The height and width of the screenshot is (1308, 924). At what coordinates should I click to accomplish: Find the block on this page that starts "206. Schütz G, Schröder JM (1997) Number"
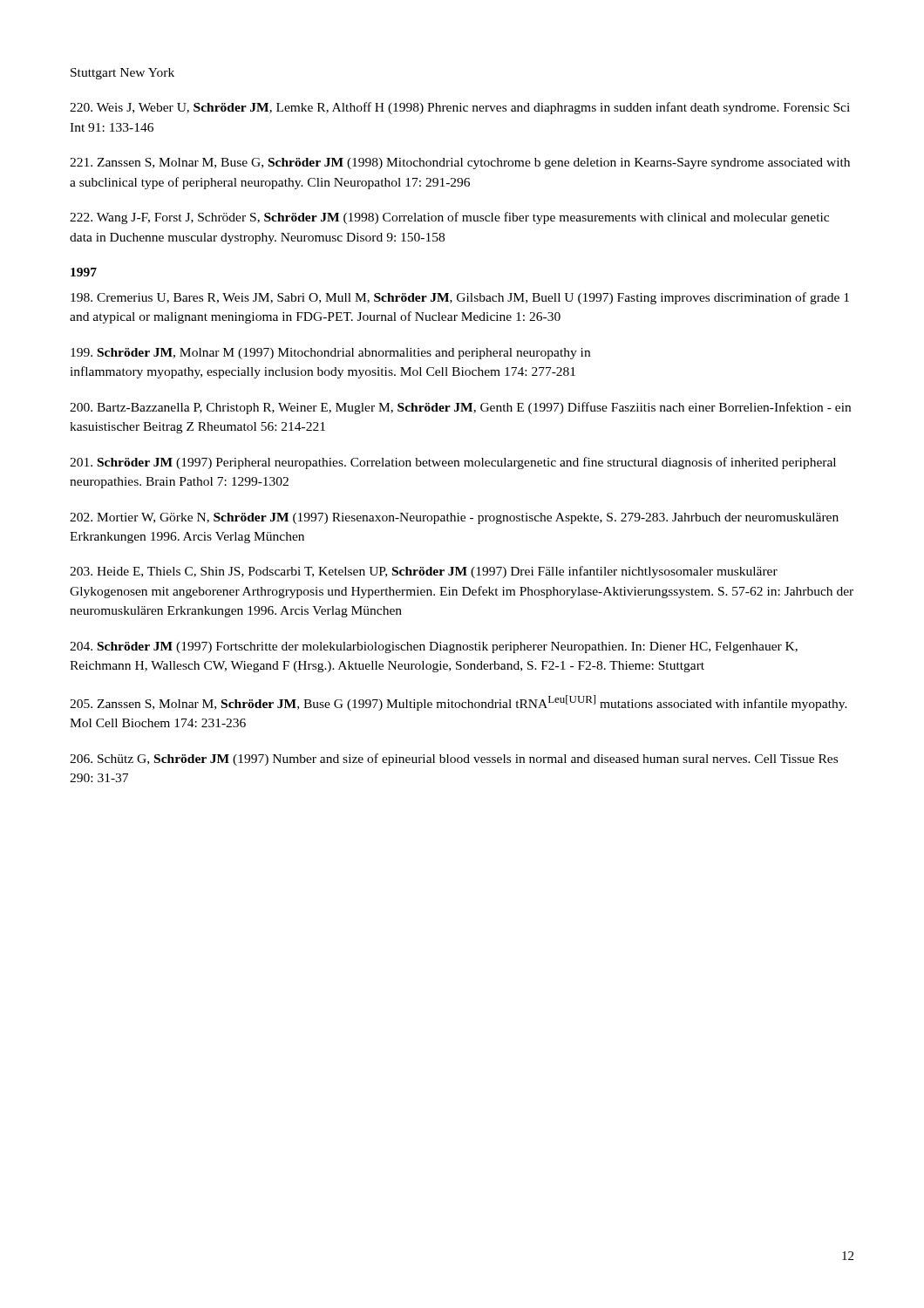pyautogui.click(x=454, y=768)
